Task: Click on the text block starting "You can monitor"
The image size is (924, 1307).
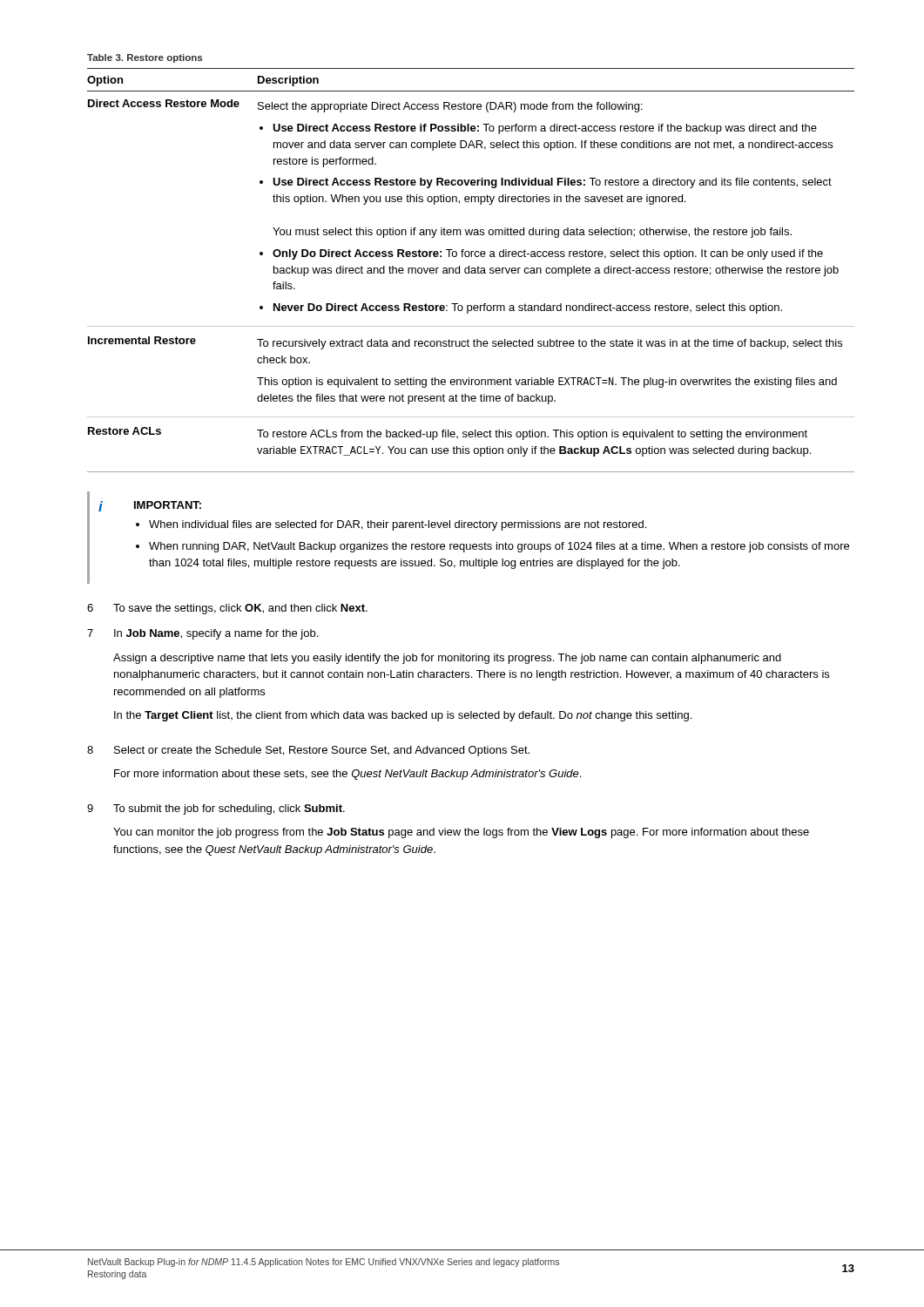Action: point(461,840)
